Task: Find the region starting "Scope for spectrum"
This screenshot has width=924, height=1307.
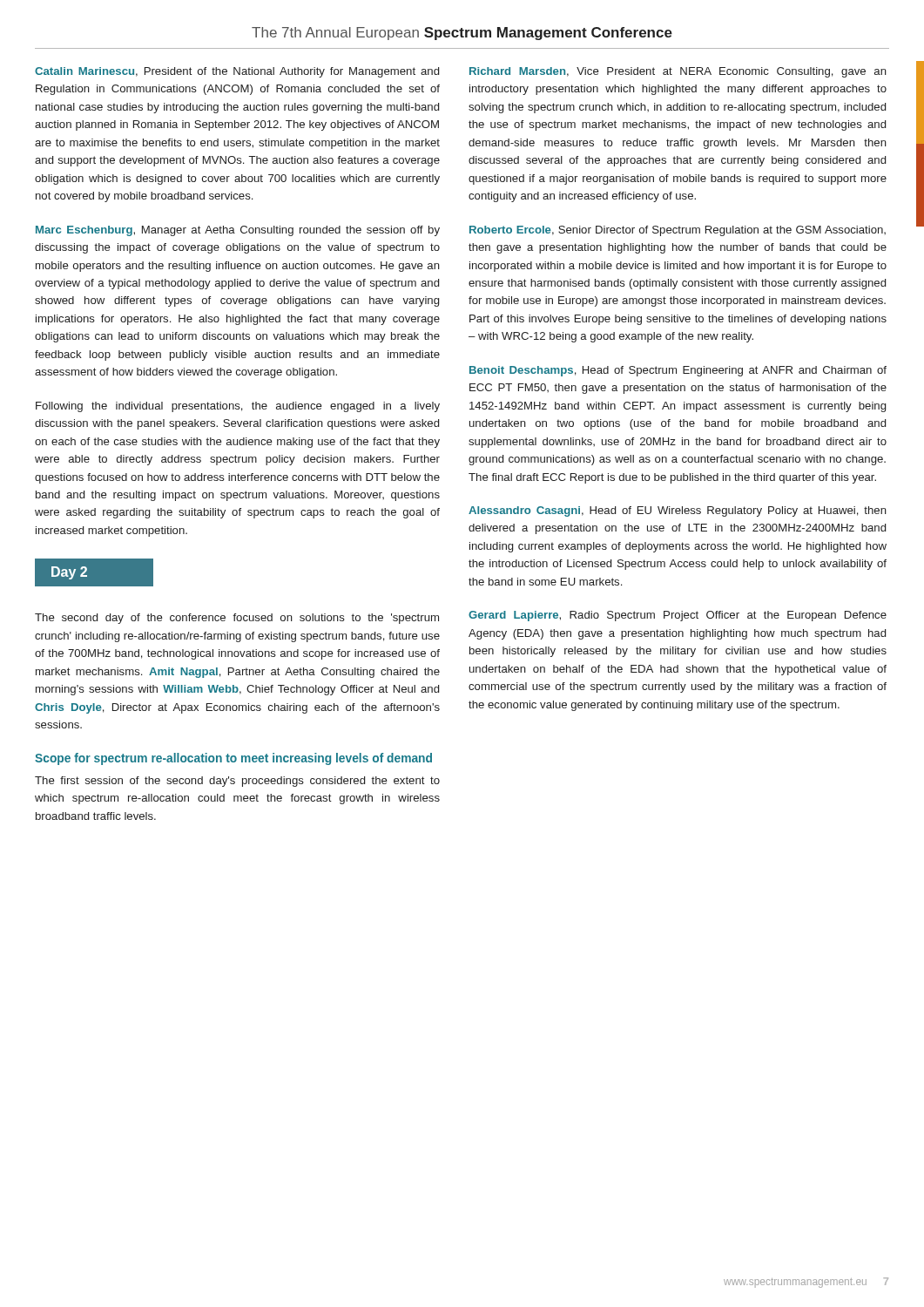Action: pyautogui.click(x=234, y=758)
